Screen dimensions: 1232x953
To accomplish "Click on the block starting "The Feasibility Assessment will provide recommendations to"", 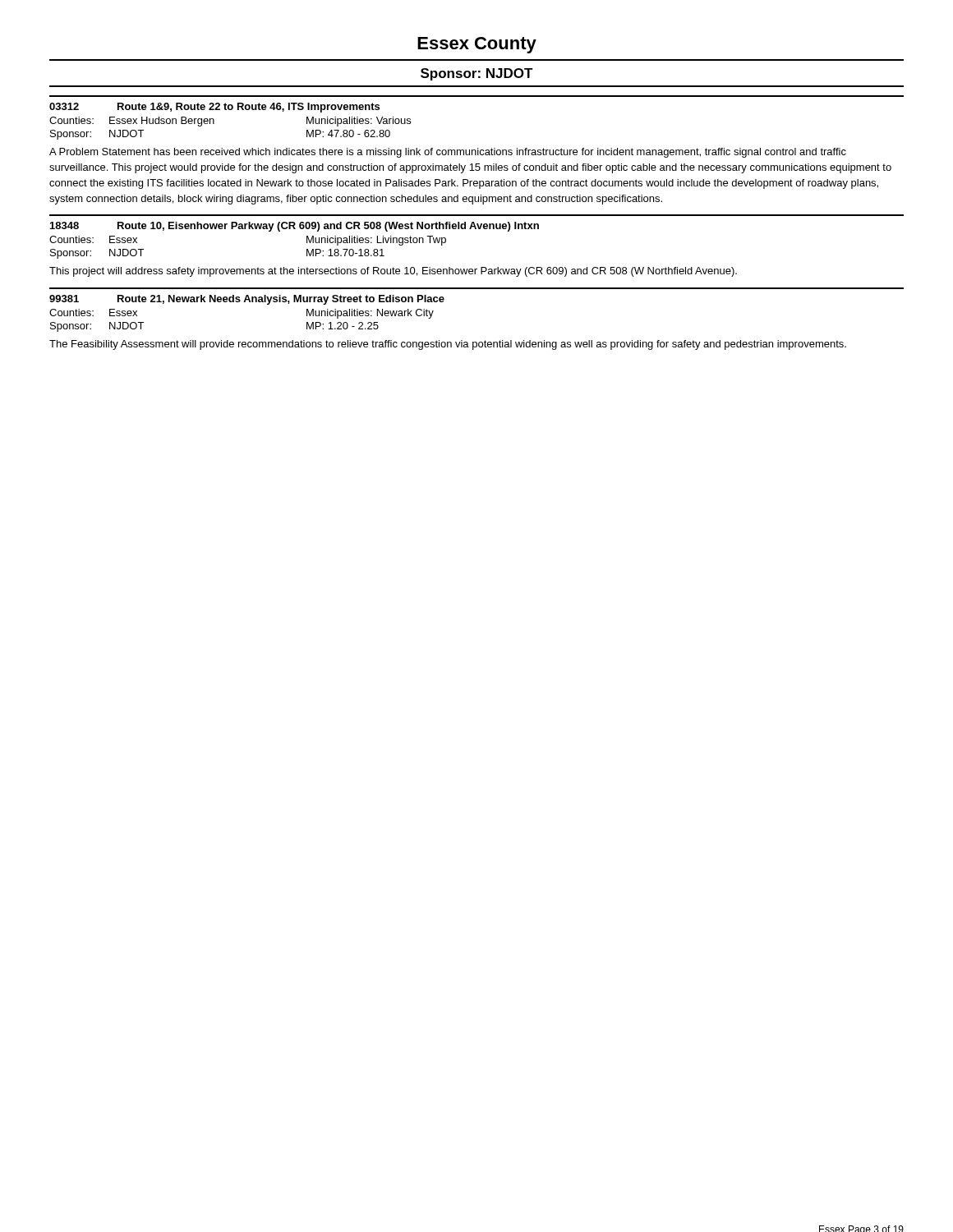I will coord(448,344).
